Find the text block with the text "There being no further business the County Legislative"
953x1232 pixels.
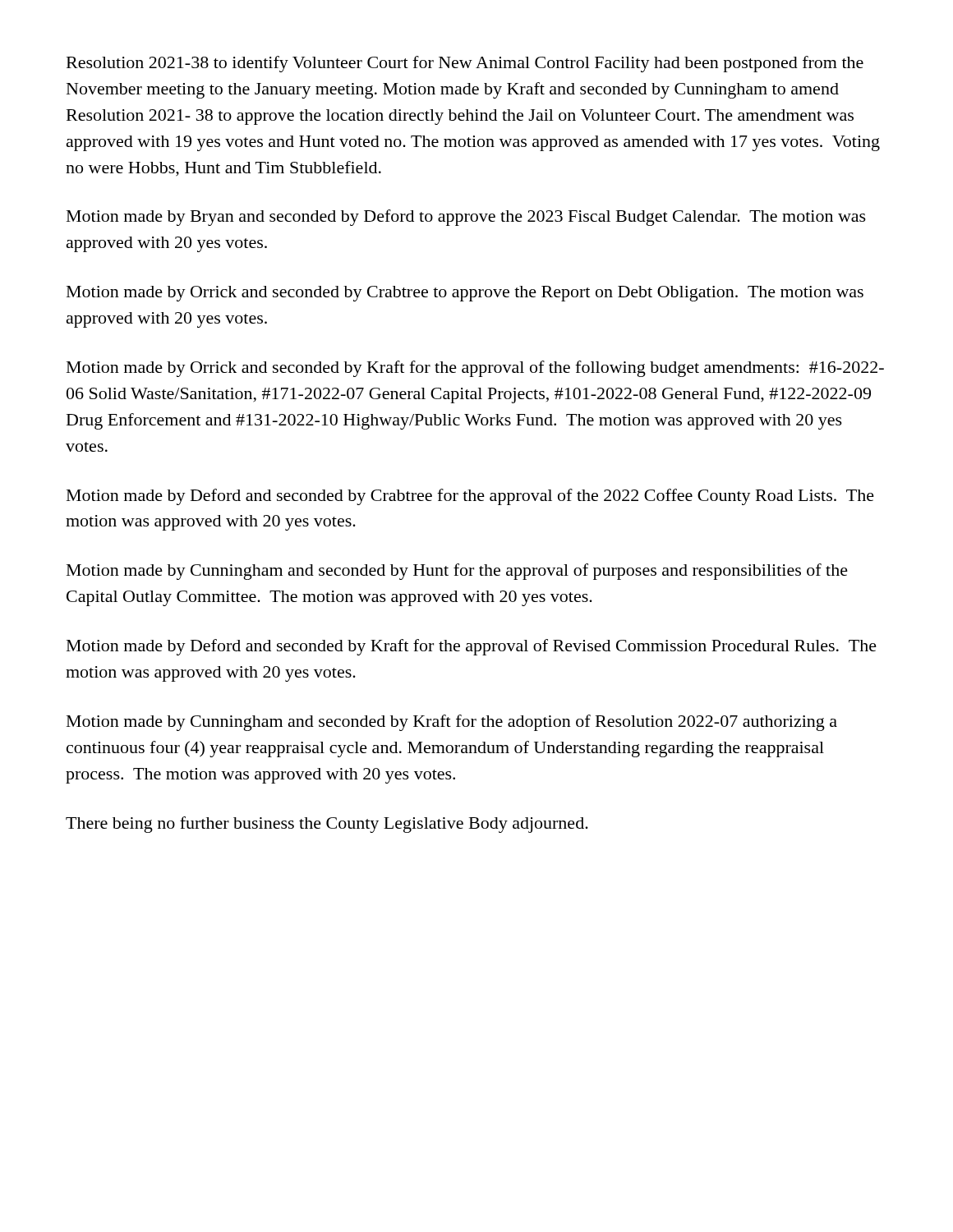point(327,822)
